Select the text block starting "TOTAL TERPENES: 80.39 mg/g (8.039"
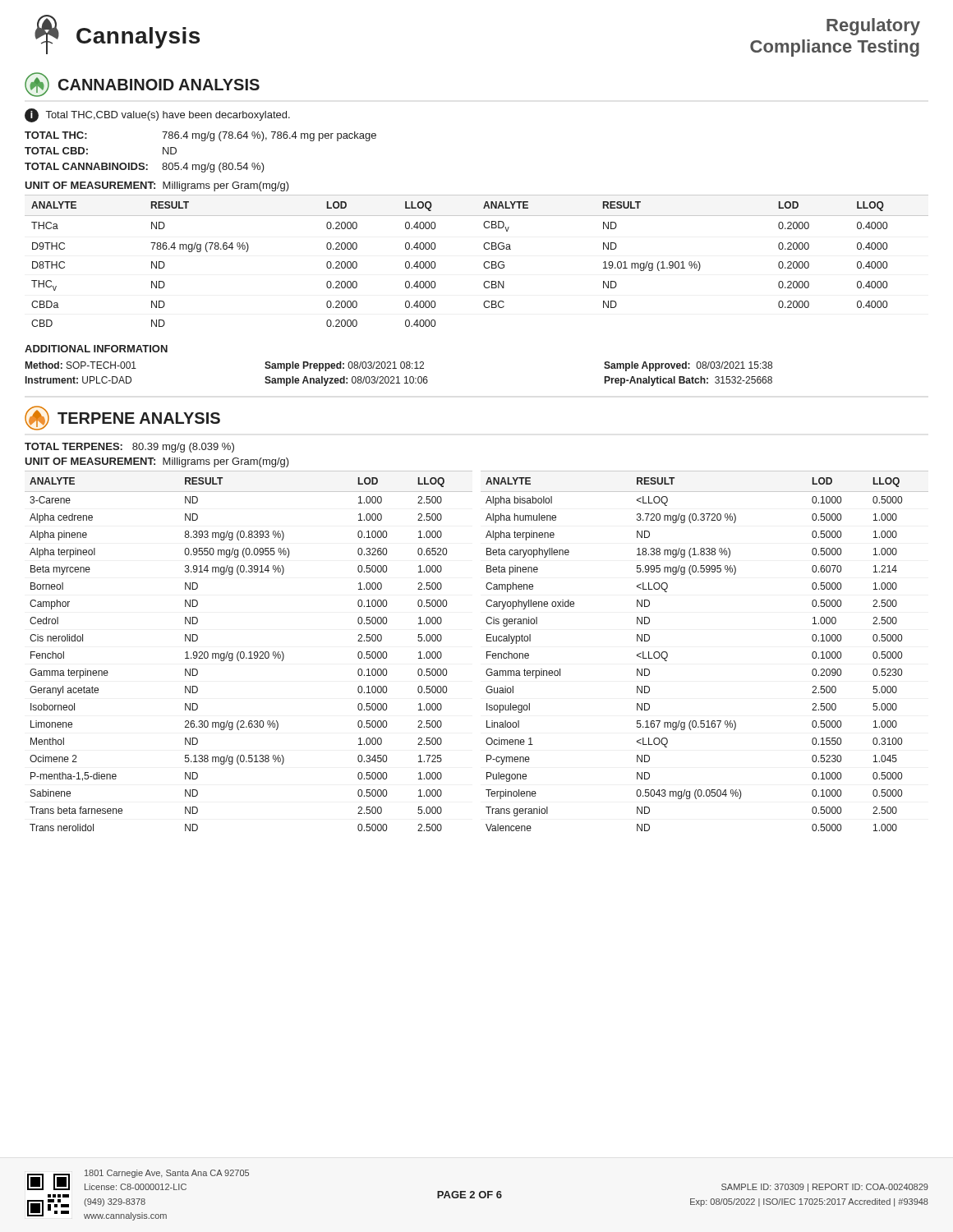This screenshot has width=953, height=1232. tap(130, 446)
